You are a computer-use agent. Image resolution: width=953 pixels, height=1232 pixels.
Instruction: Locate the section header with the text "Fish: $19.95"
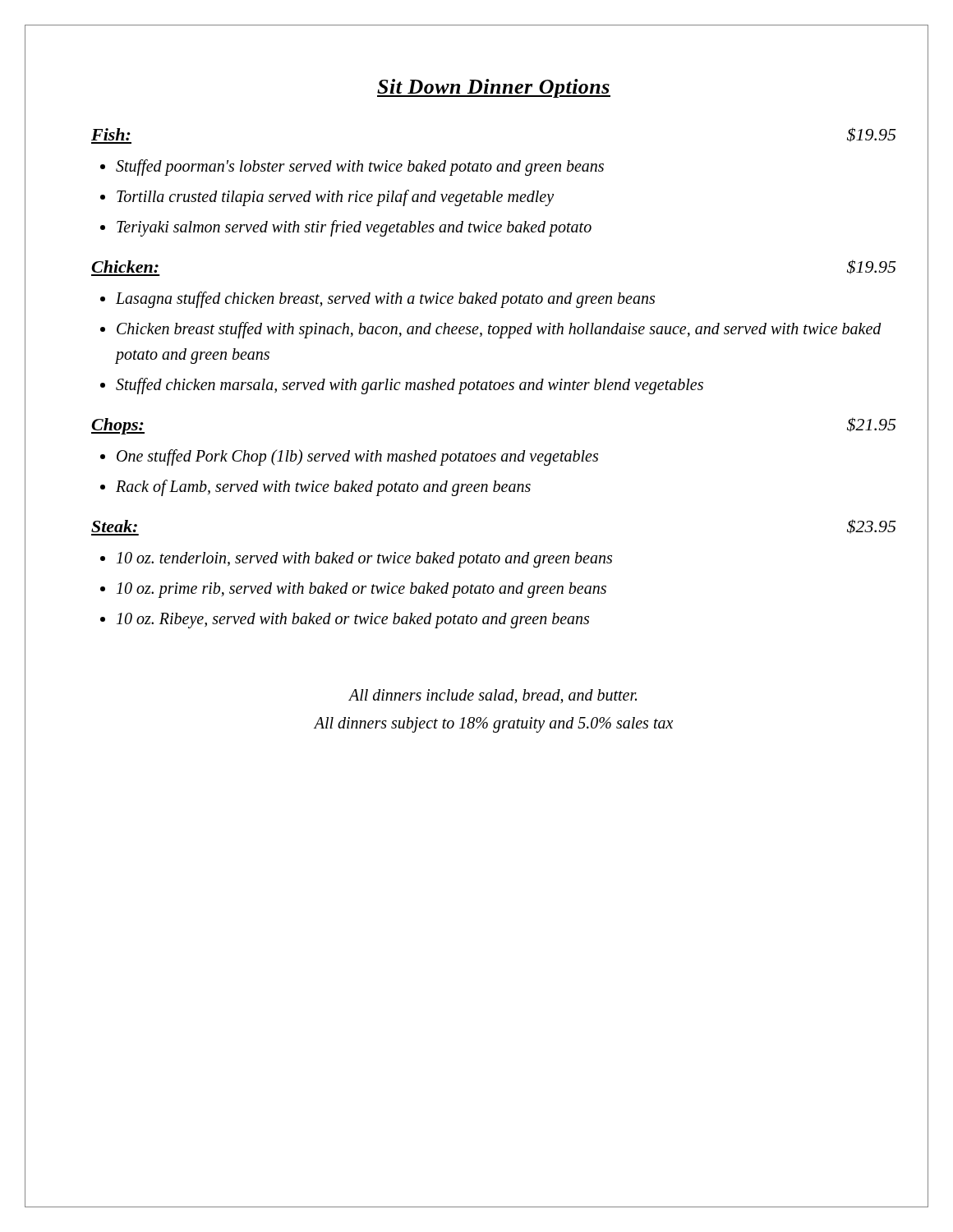(x=111, y=135)
